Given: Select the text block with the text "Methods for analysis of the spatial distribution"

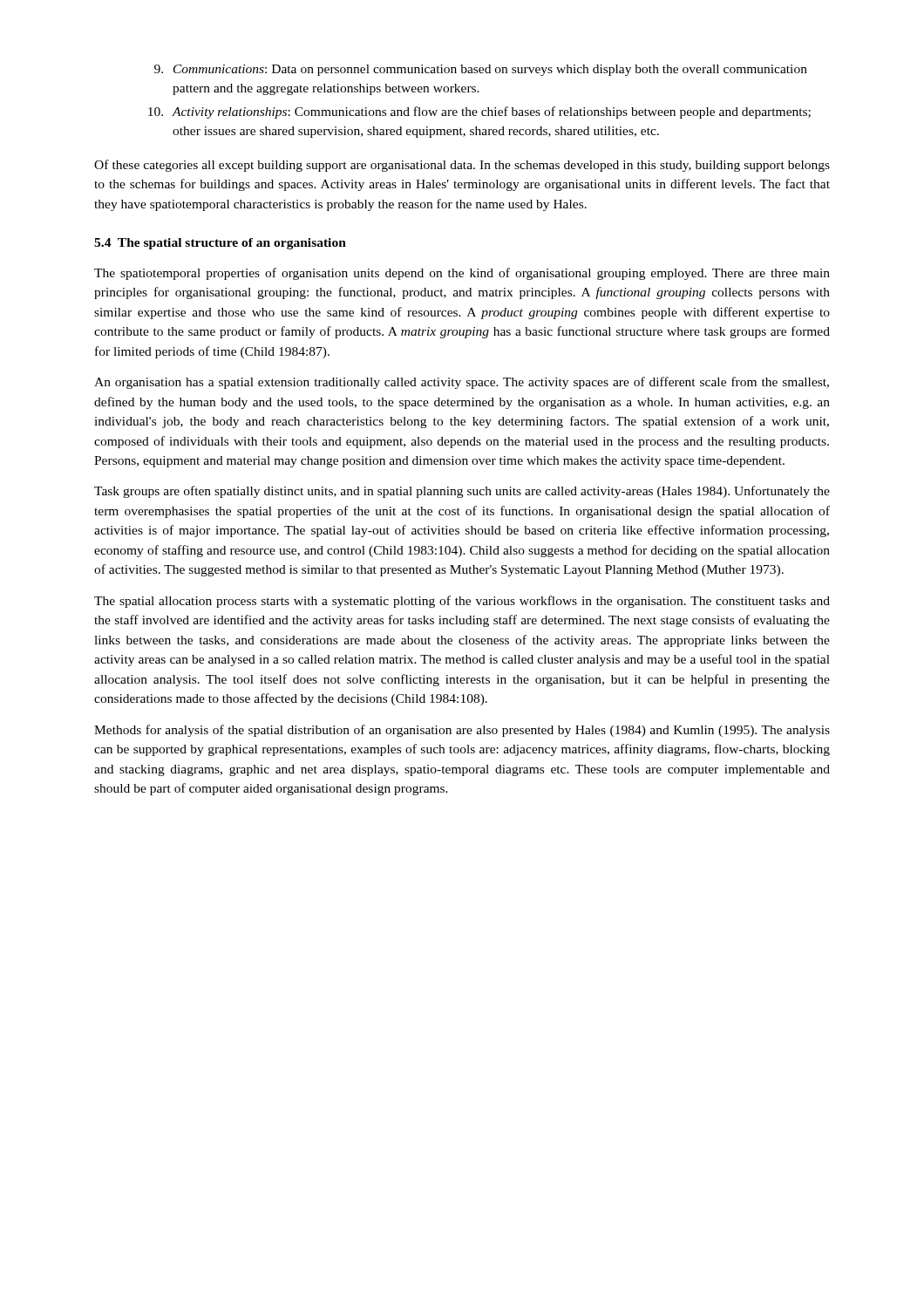Looking at the screenshot, I should point(462,758).
